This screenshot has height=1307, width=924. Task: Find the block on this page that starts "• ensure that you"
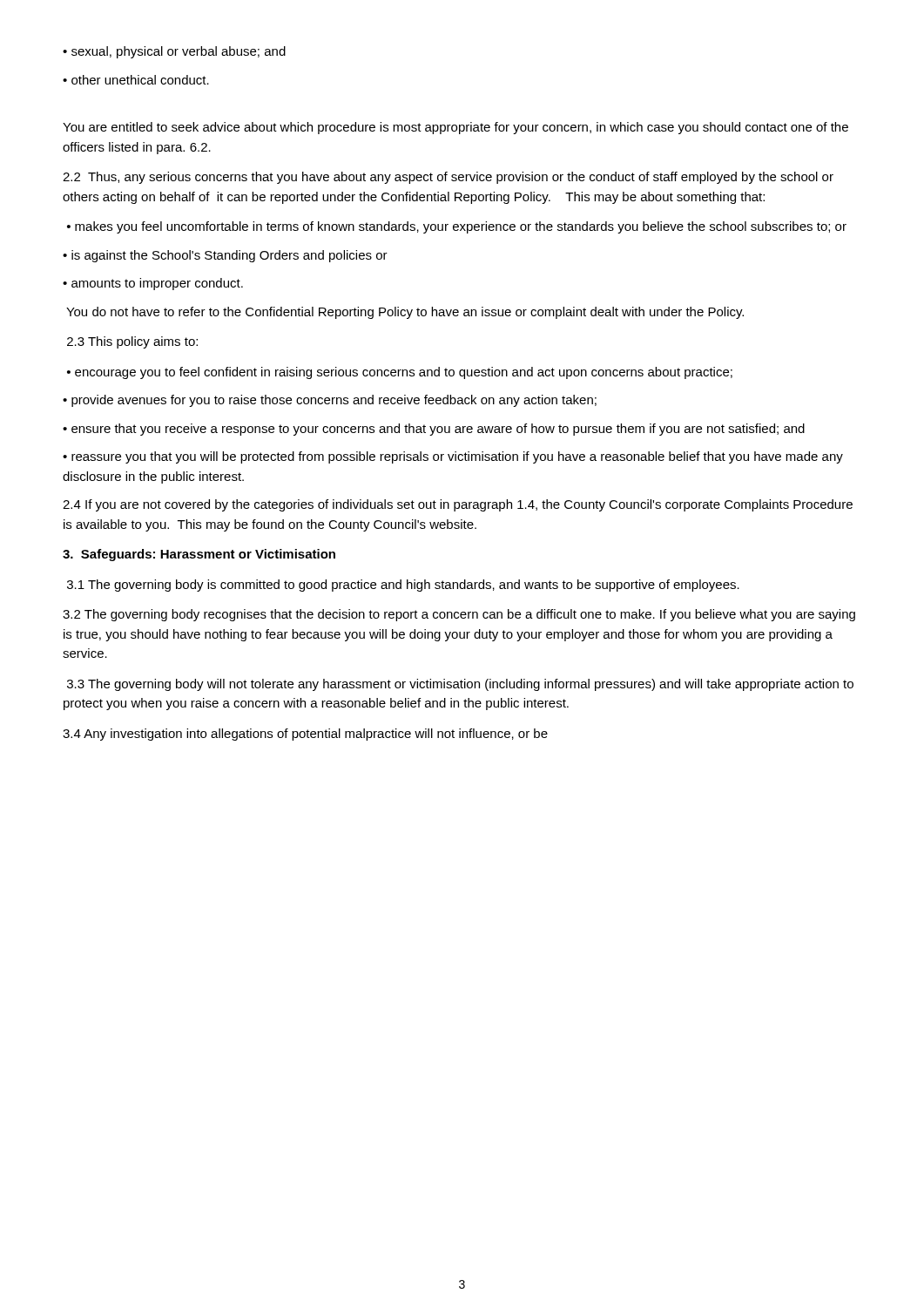click(434, 428)
